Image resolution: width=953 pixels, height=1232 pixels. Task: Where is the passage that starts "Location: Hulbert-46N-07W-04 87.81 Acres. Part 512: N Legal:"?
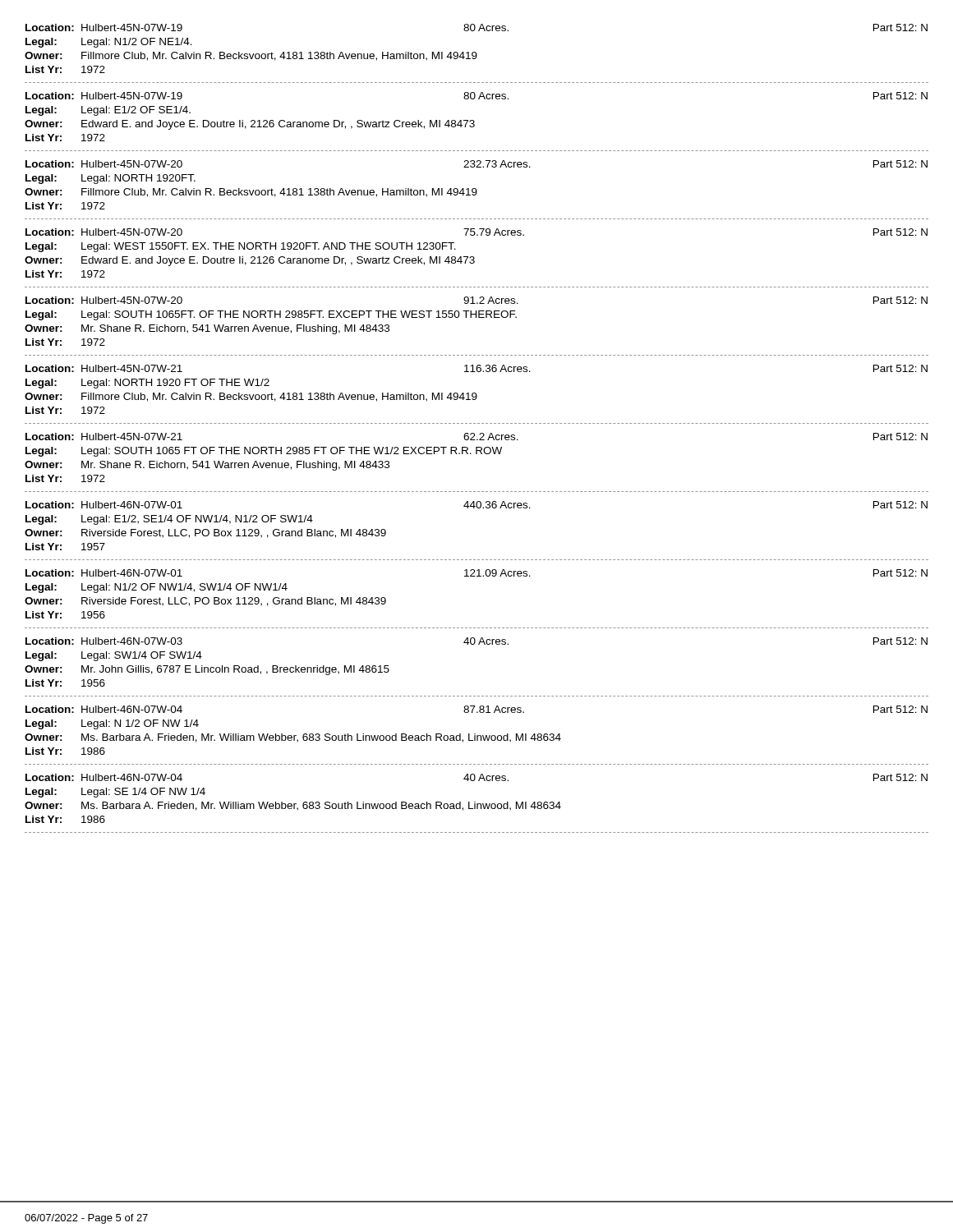tap(476, 730)
